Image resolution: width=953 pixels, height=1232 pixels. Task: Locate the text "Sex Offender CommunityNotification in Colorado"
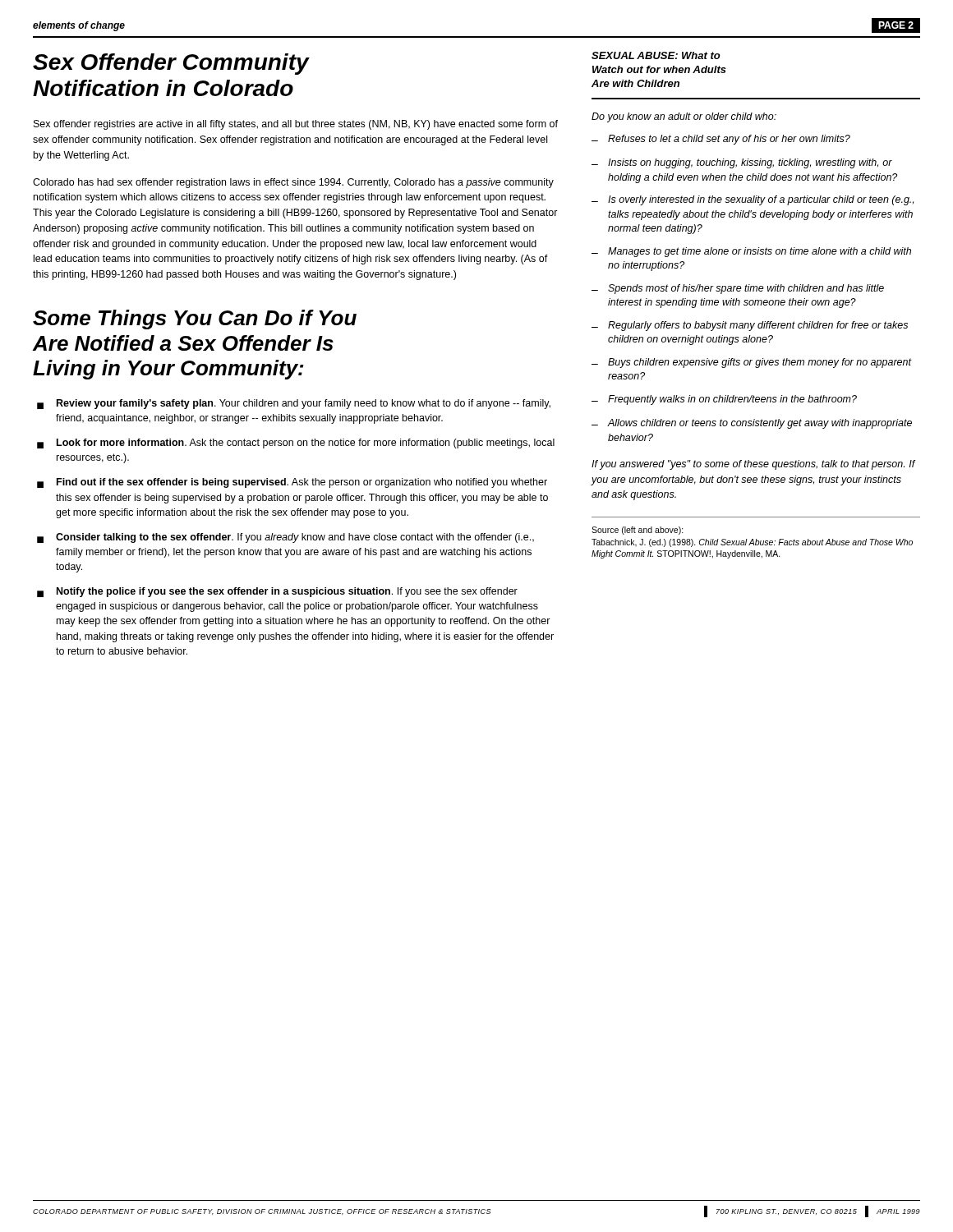tap(296, 76)
